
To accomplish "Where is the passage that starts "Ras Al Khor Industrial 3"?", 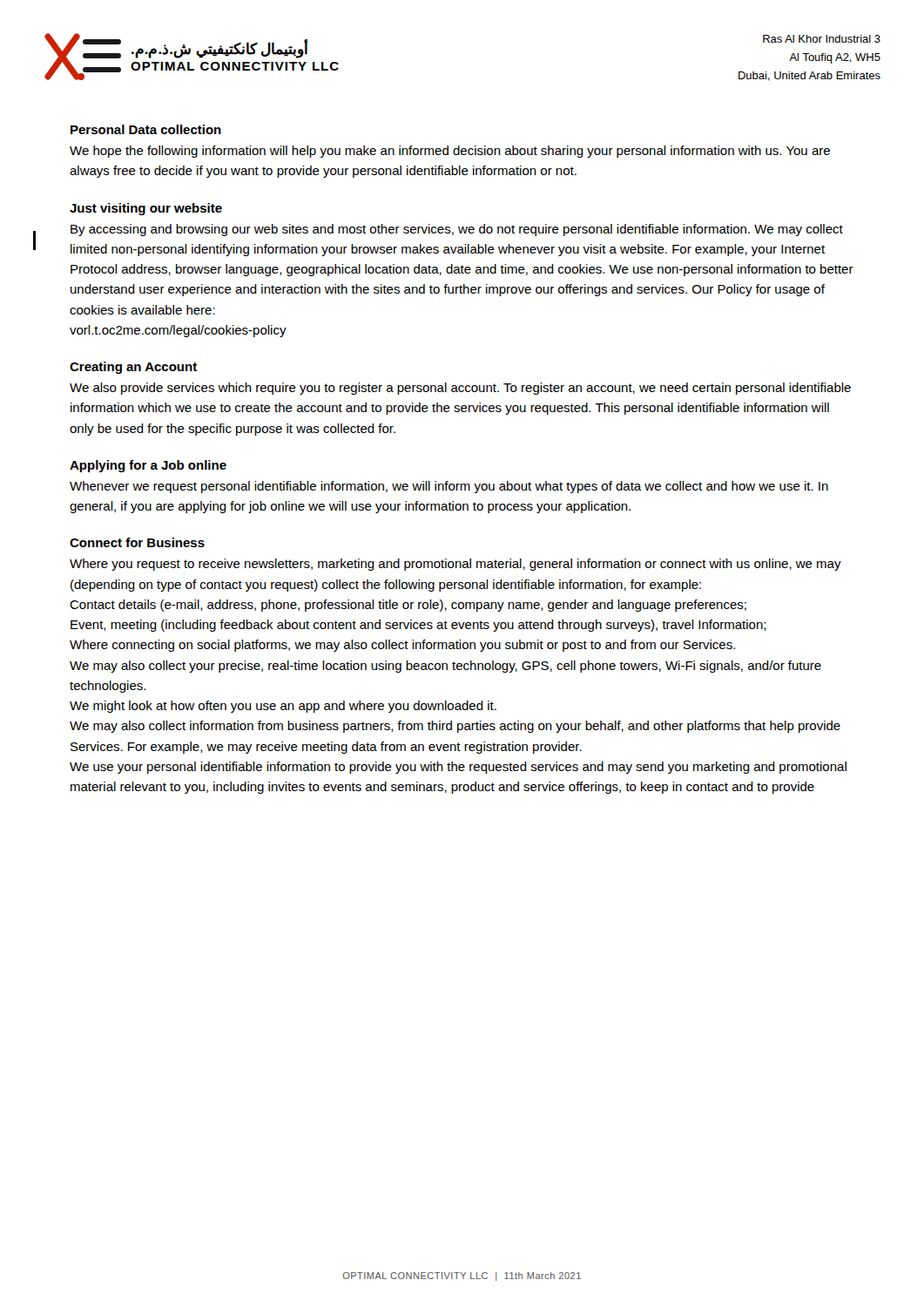I will [x=809, y=57].
